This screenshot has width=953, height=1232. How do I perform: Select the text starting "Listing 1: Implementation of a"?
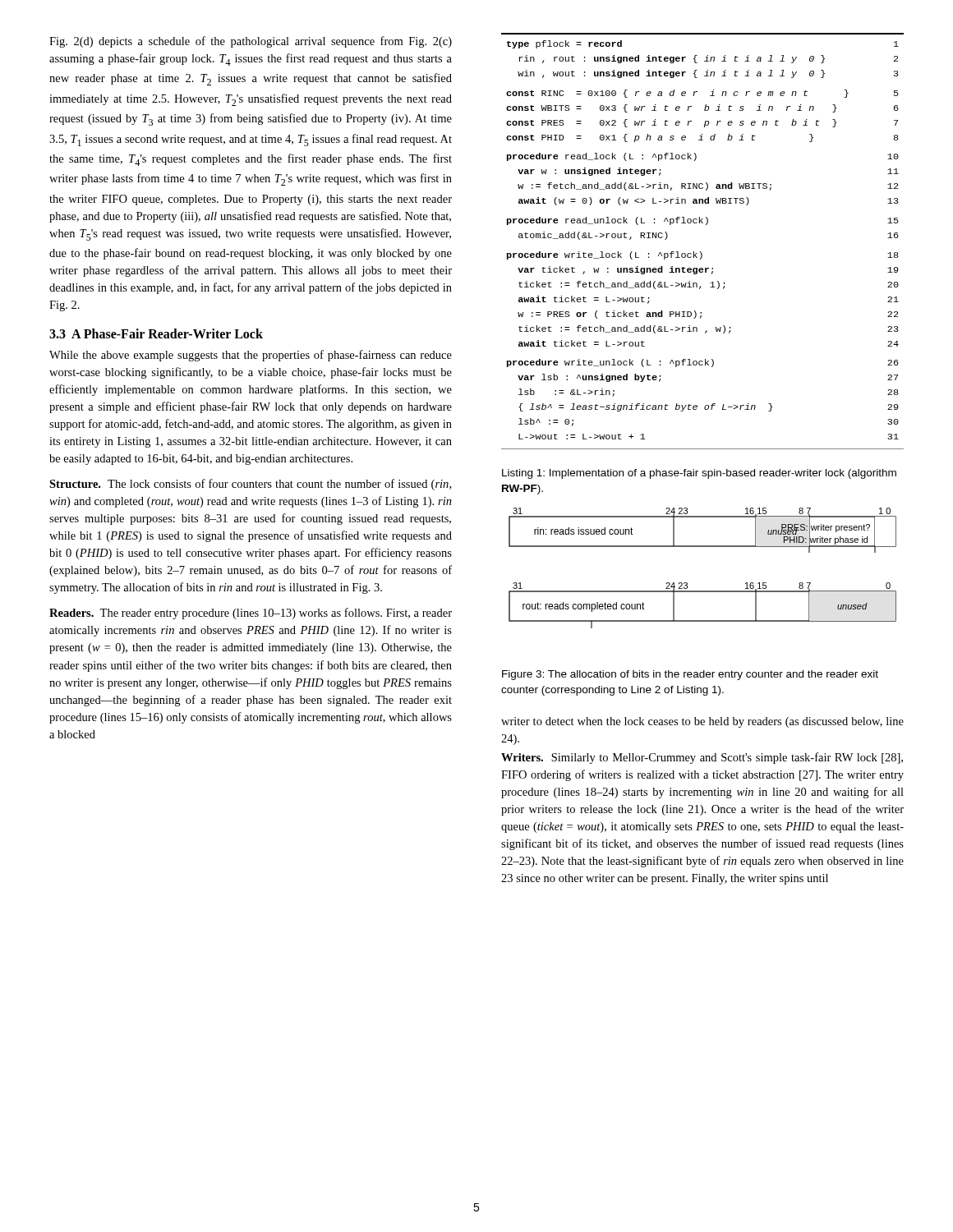pyautogui.click(x=699, y=480)
